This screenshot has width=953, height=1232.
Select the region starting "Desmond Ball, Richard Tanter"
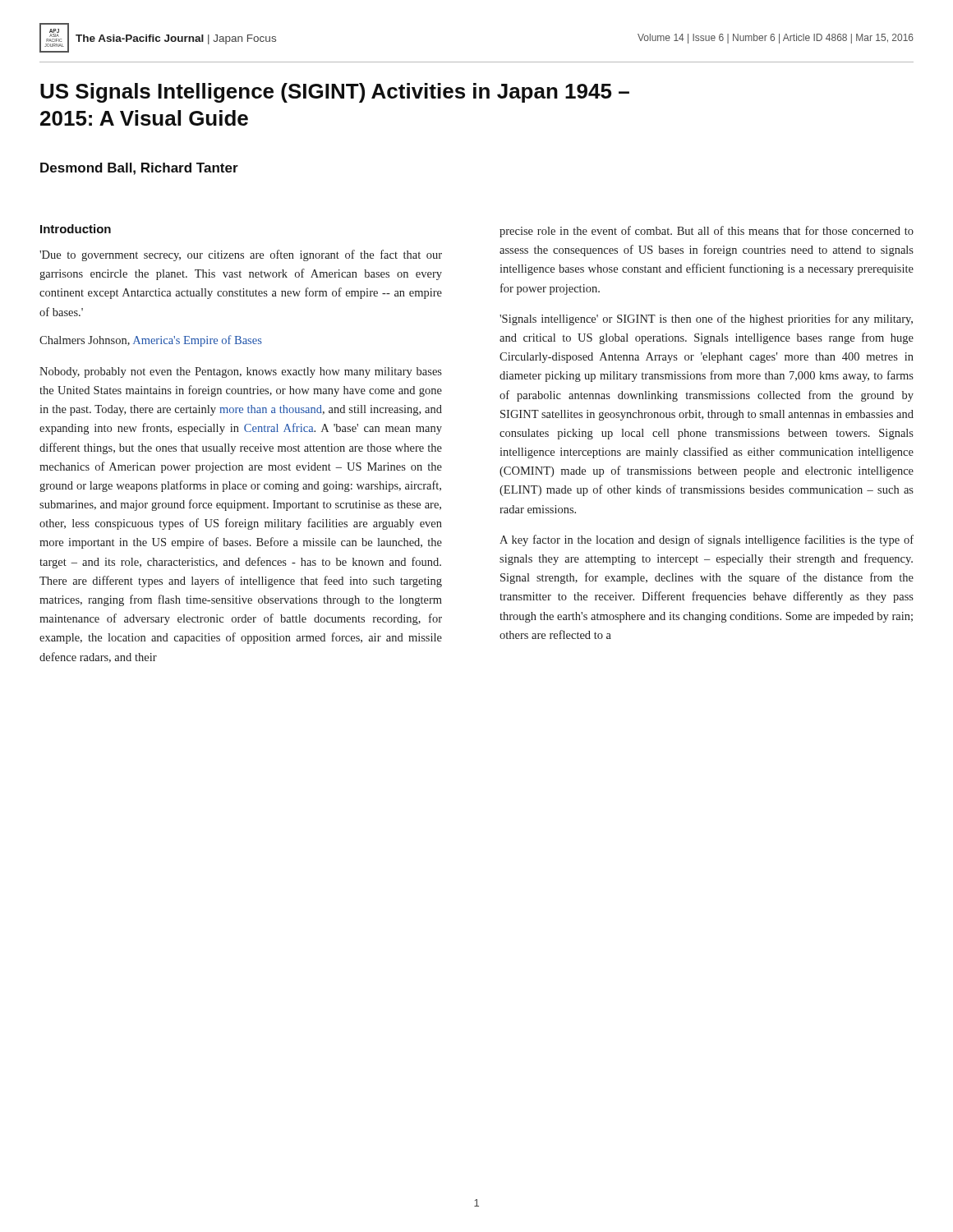pyautogui.click(x=139, y=169)
